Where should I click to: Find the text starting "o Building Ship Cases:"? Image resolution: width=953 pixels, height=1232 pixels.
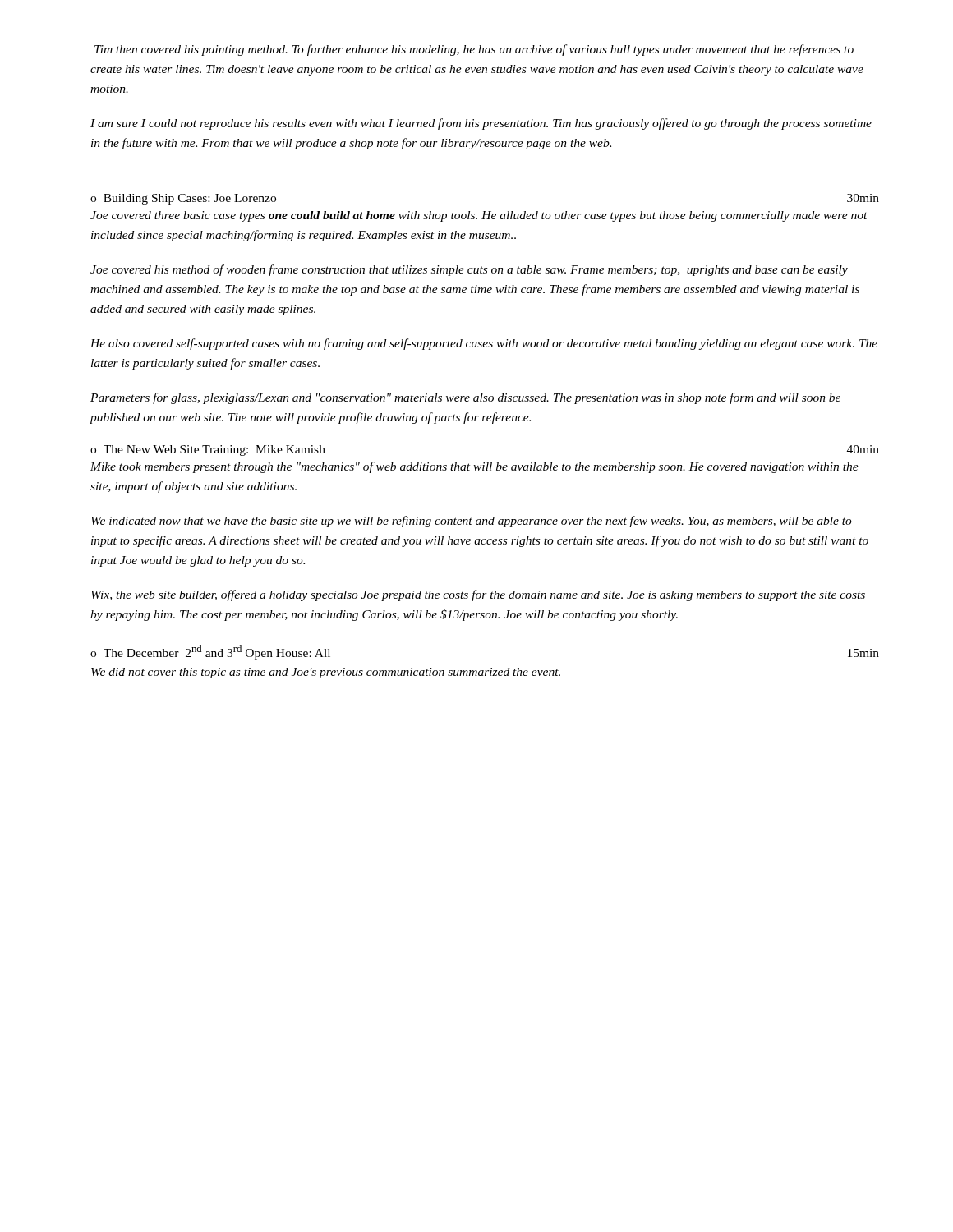(180, 201)
